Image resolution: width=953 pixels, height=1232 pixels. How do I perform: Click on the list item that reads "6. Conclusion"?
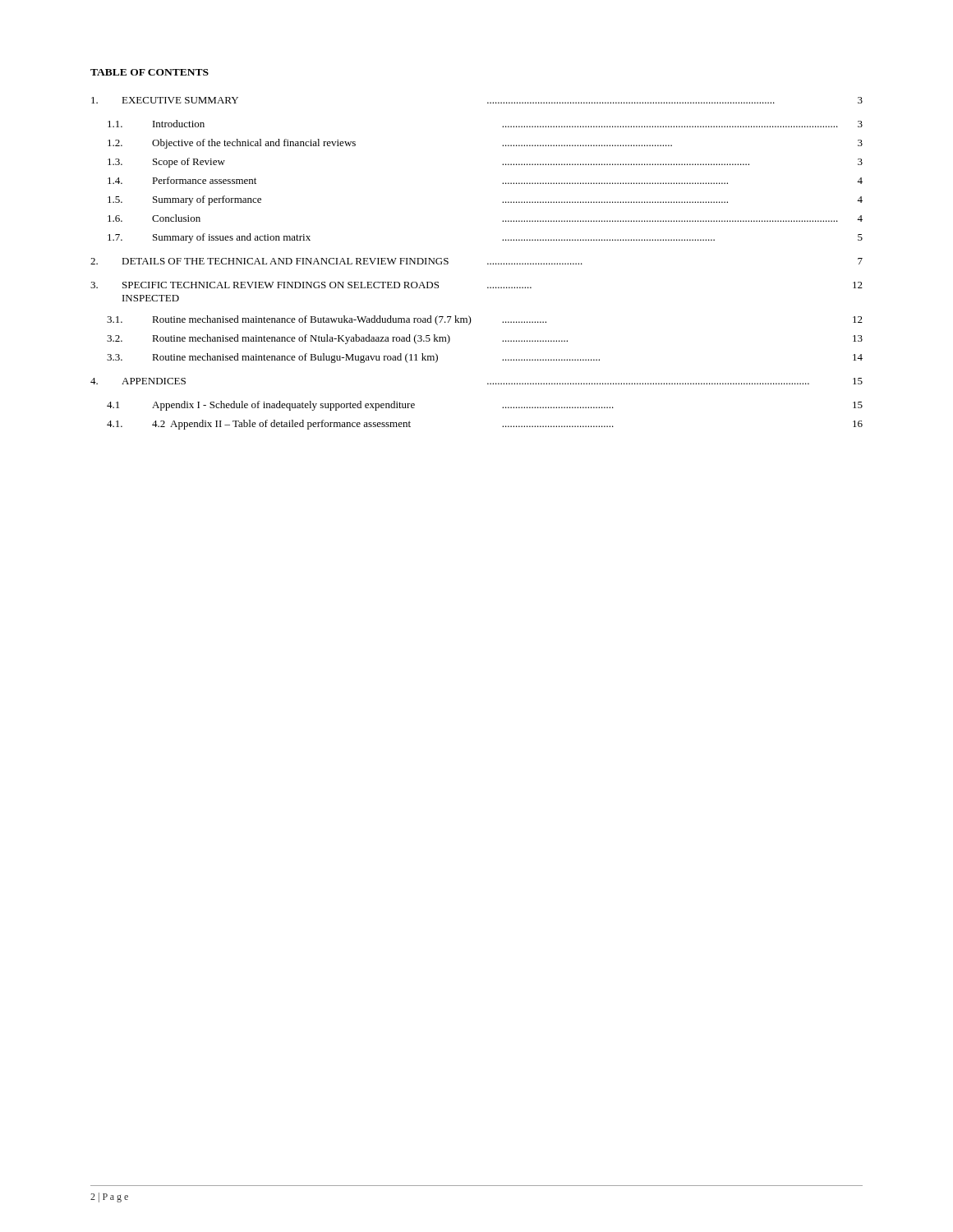click(x=117, y=218)
